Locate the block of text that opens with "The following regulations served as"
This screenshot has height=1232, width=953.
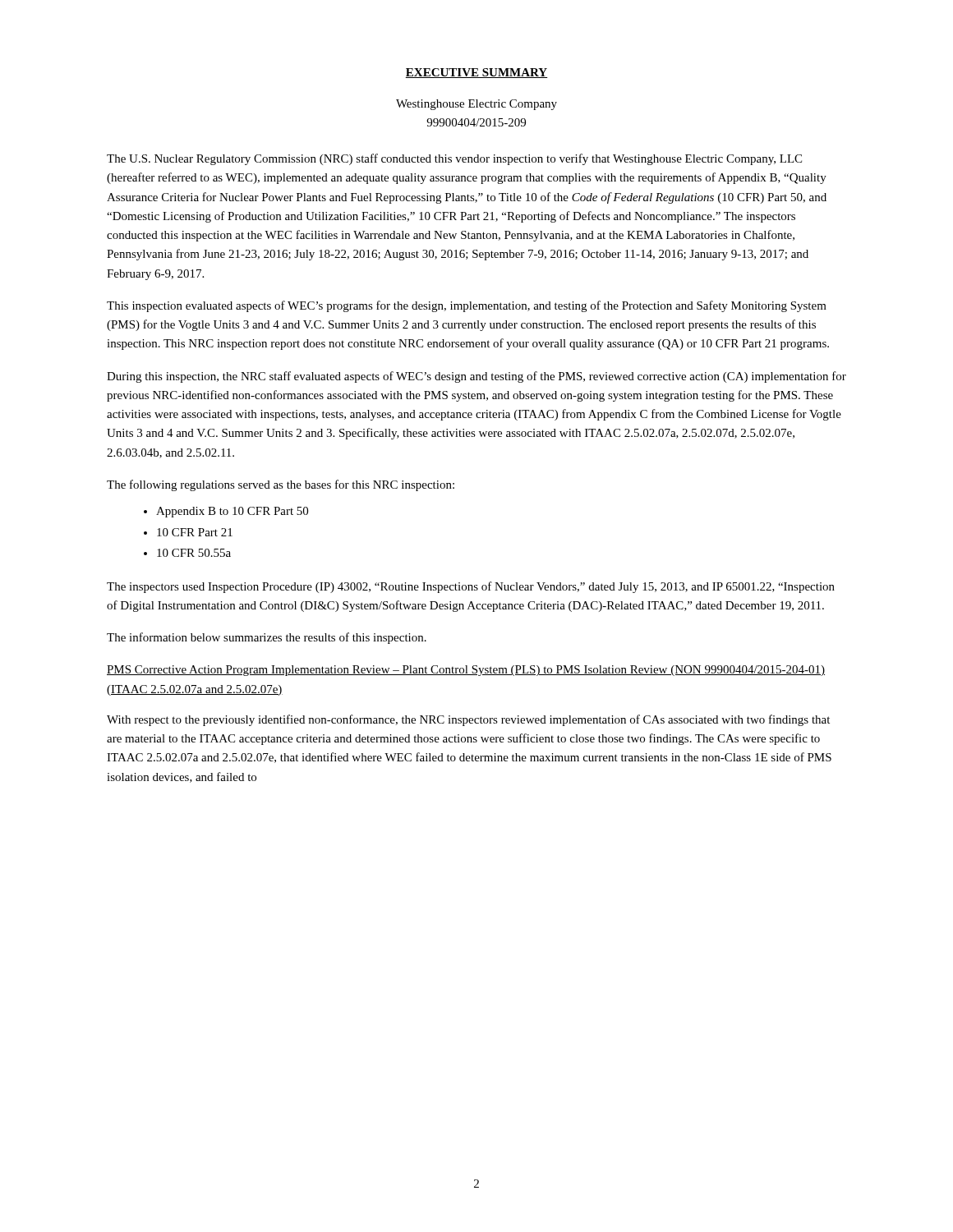pos(281,484)
